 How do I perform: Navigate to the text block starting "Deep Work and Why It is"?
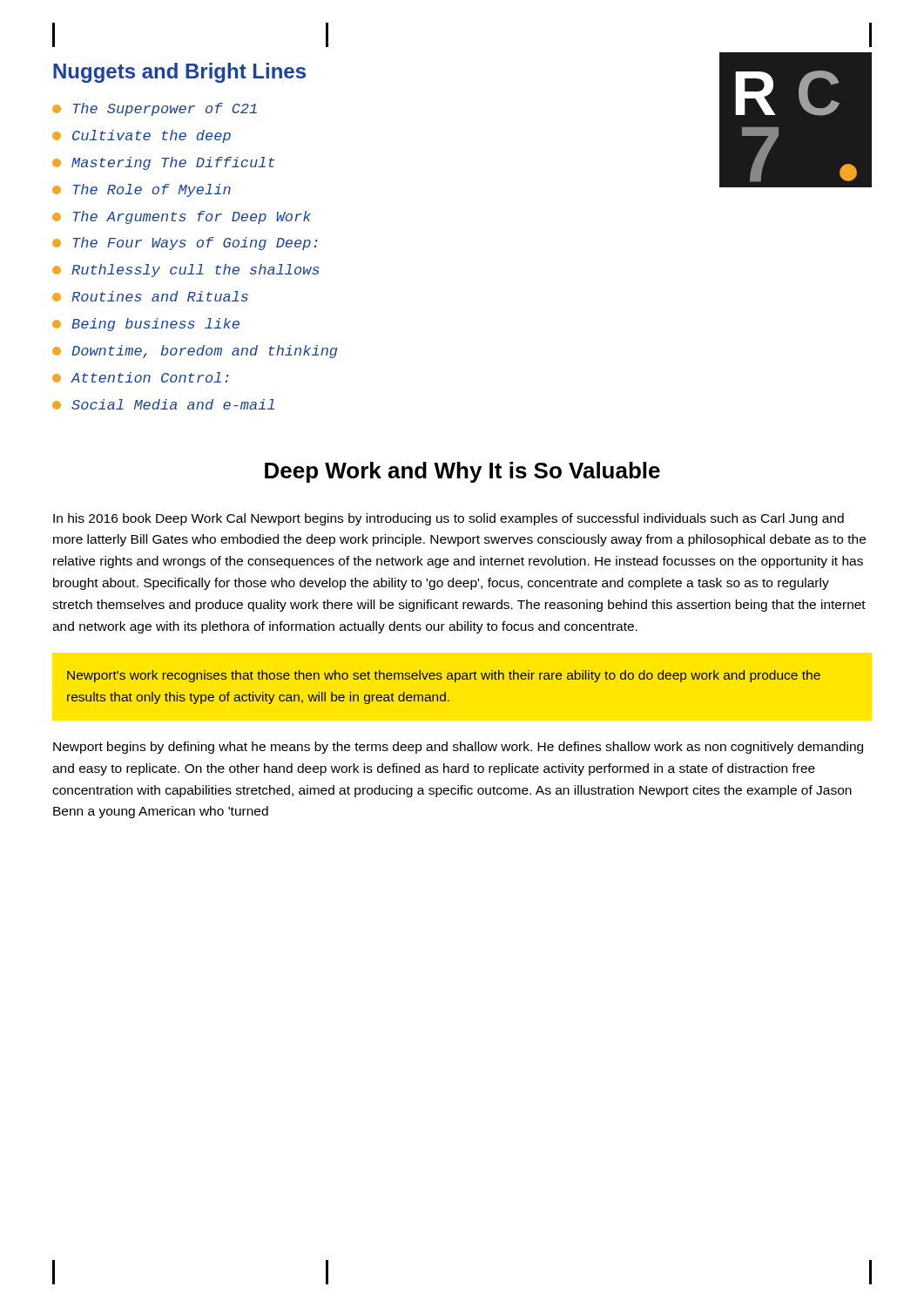coord(462,471)
